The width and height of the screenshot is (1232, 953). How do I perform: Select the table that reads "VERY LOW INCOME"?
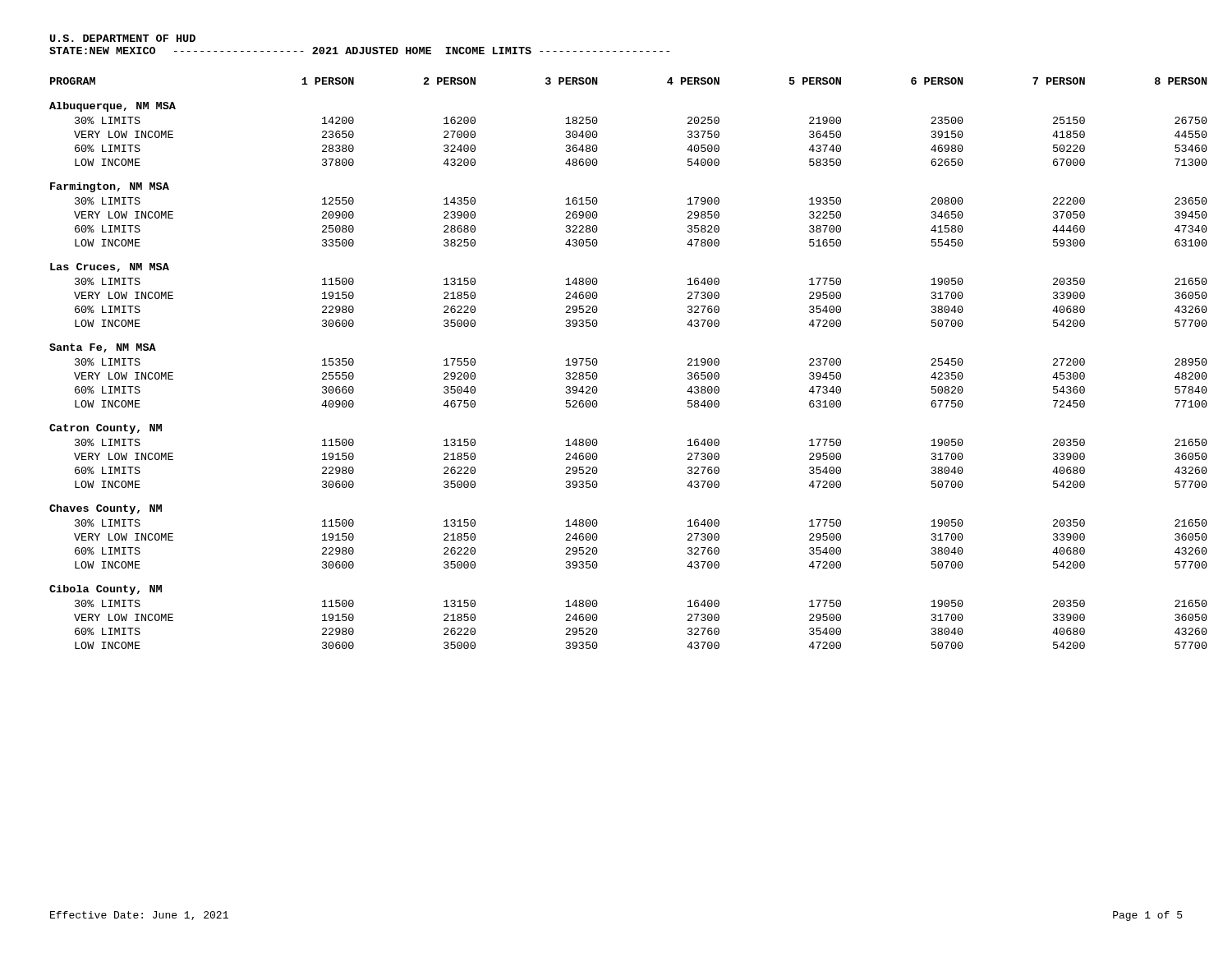pyautogui.click(x=632, y=364)
